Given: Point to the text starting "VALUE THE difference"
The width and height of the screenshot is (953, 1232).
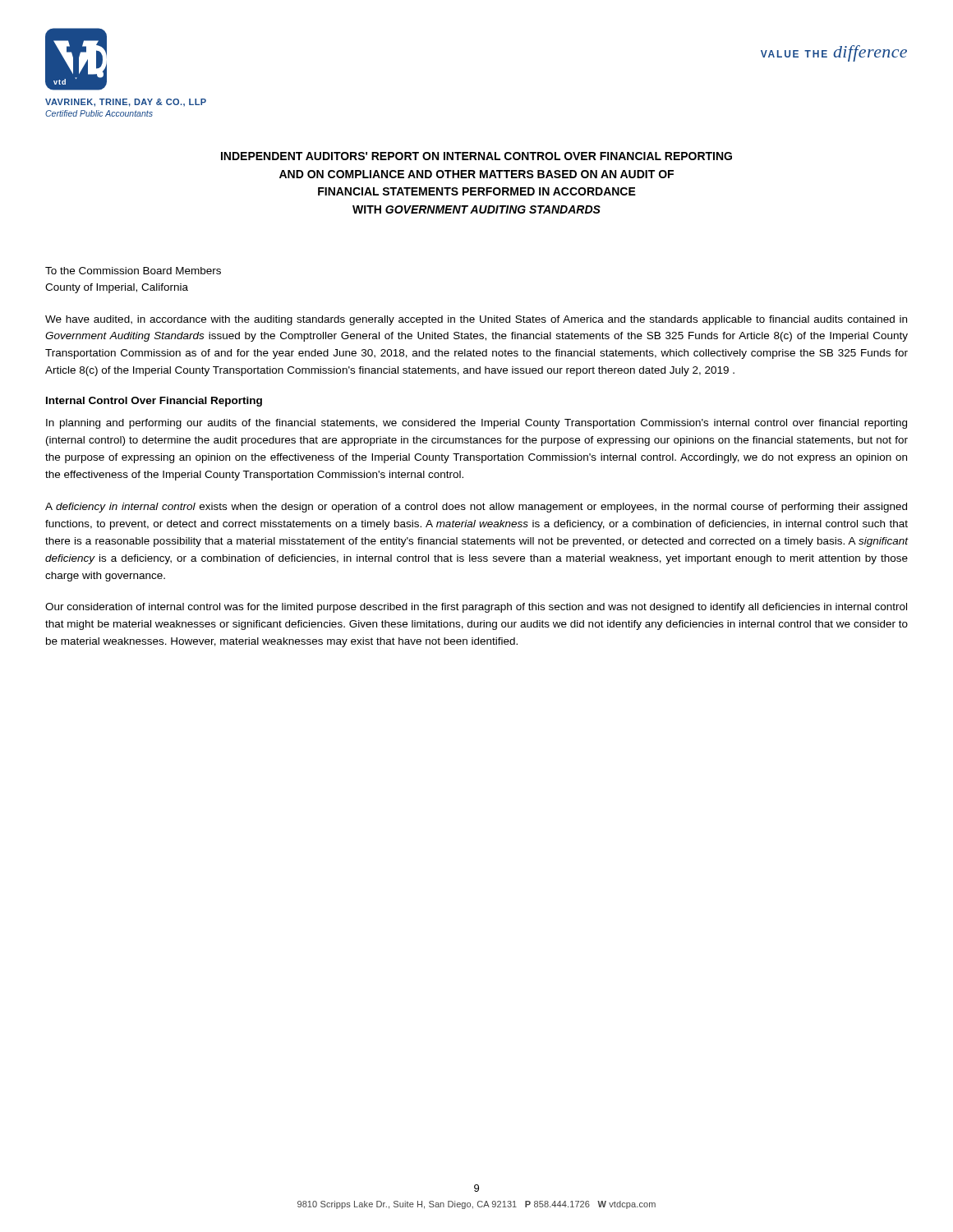Looking at the screenshot, I should tap(834, 52).
